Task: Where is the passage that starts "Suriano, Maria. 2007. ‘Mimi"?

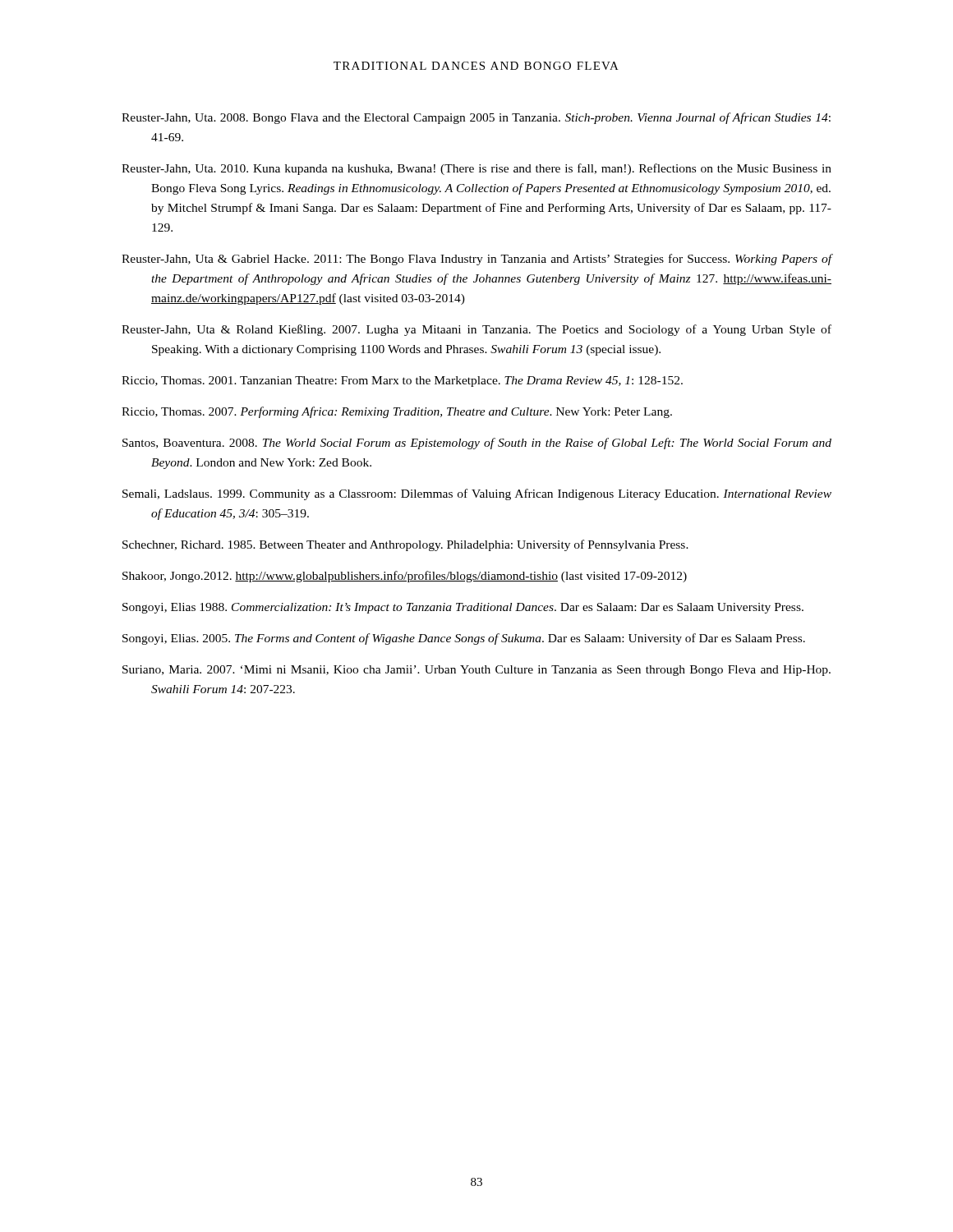Action: coord(476,680)
